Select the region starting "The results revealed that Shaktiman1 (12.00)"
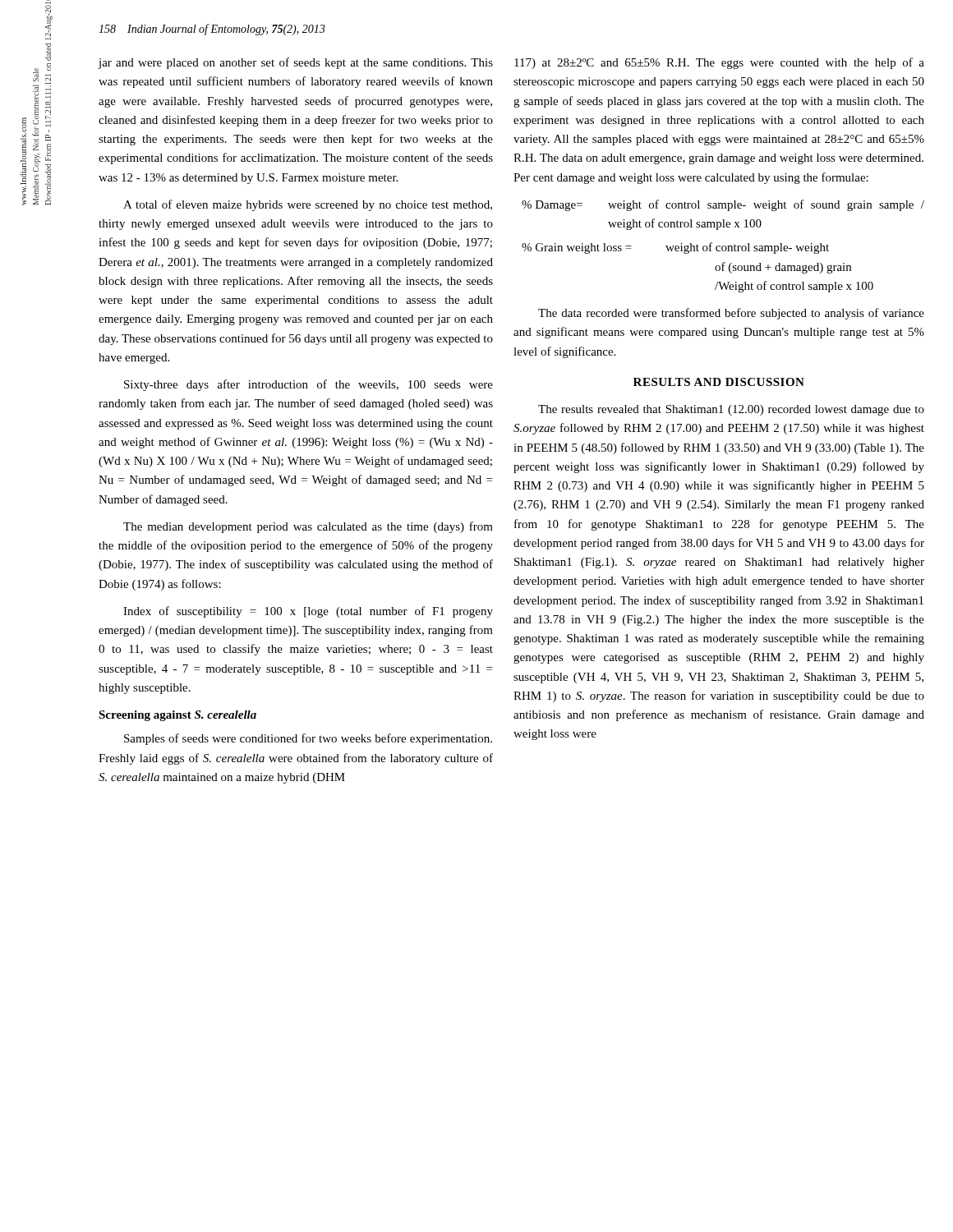 tap(719, 572)
